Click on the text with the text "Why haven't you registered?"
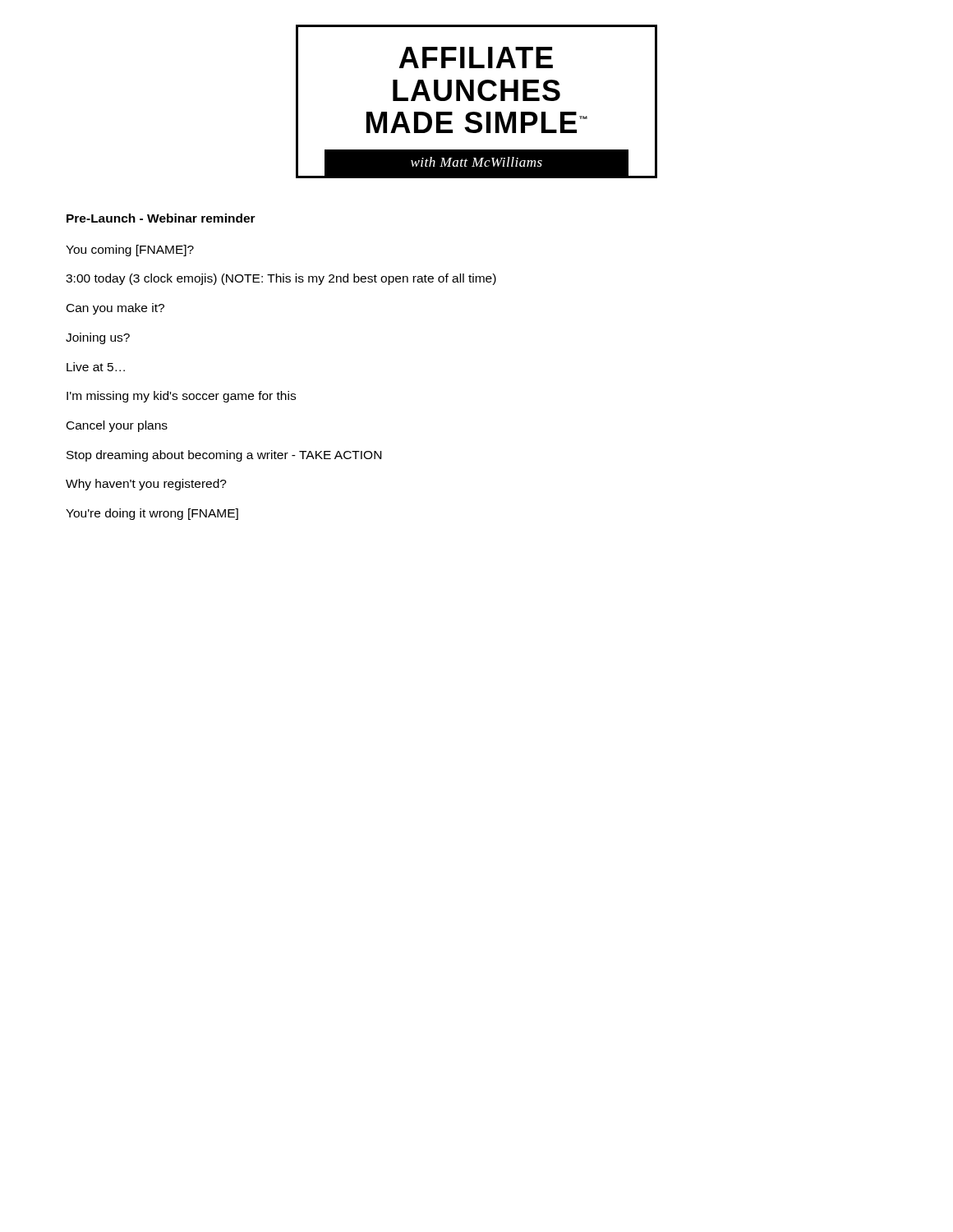953x1232 pixels. click(146, 484)
